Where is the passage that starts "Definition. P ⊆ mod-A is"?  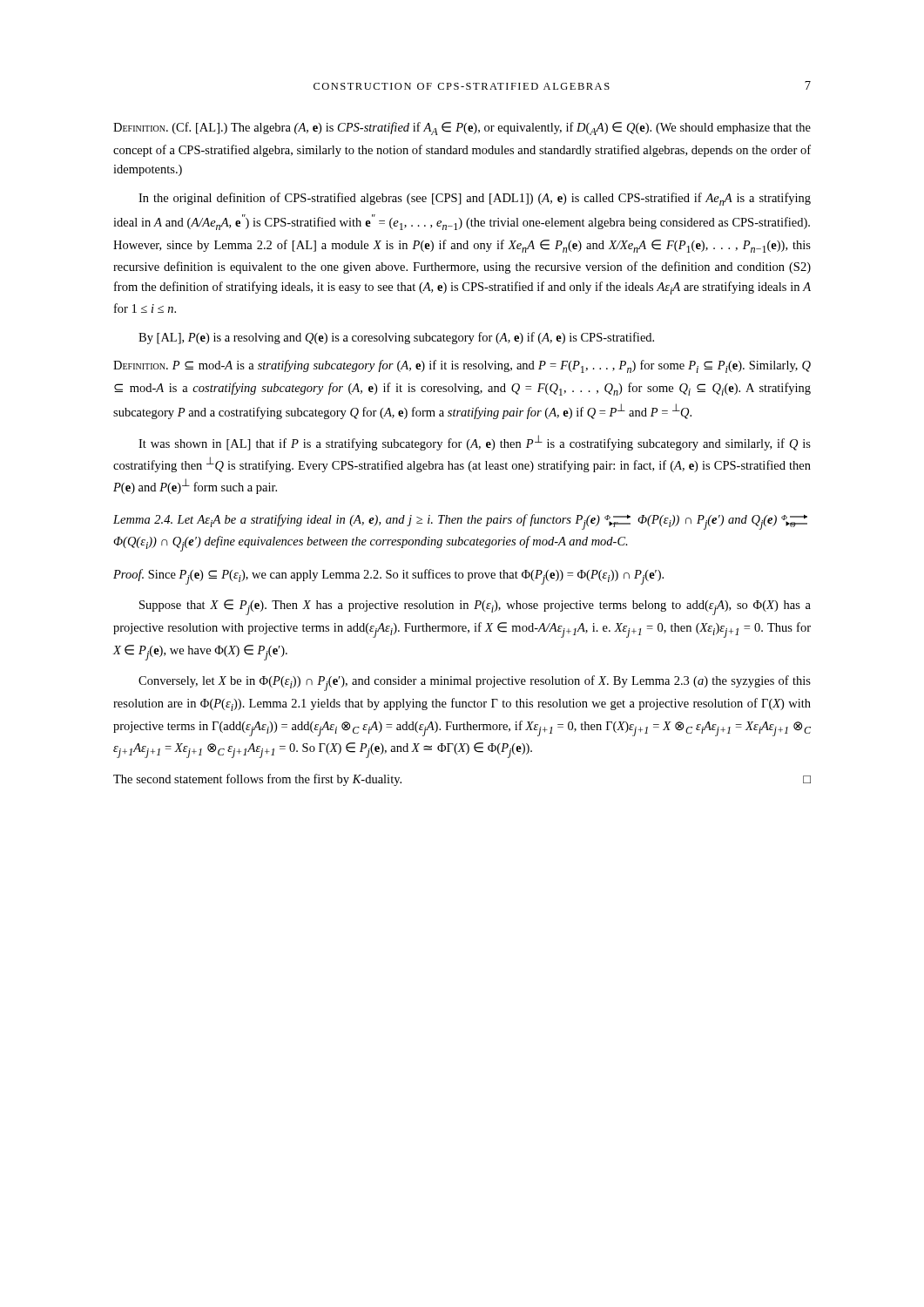click(x=462, y=389)
